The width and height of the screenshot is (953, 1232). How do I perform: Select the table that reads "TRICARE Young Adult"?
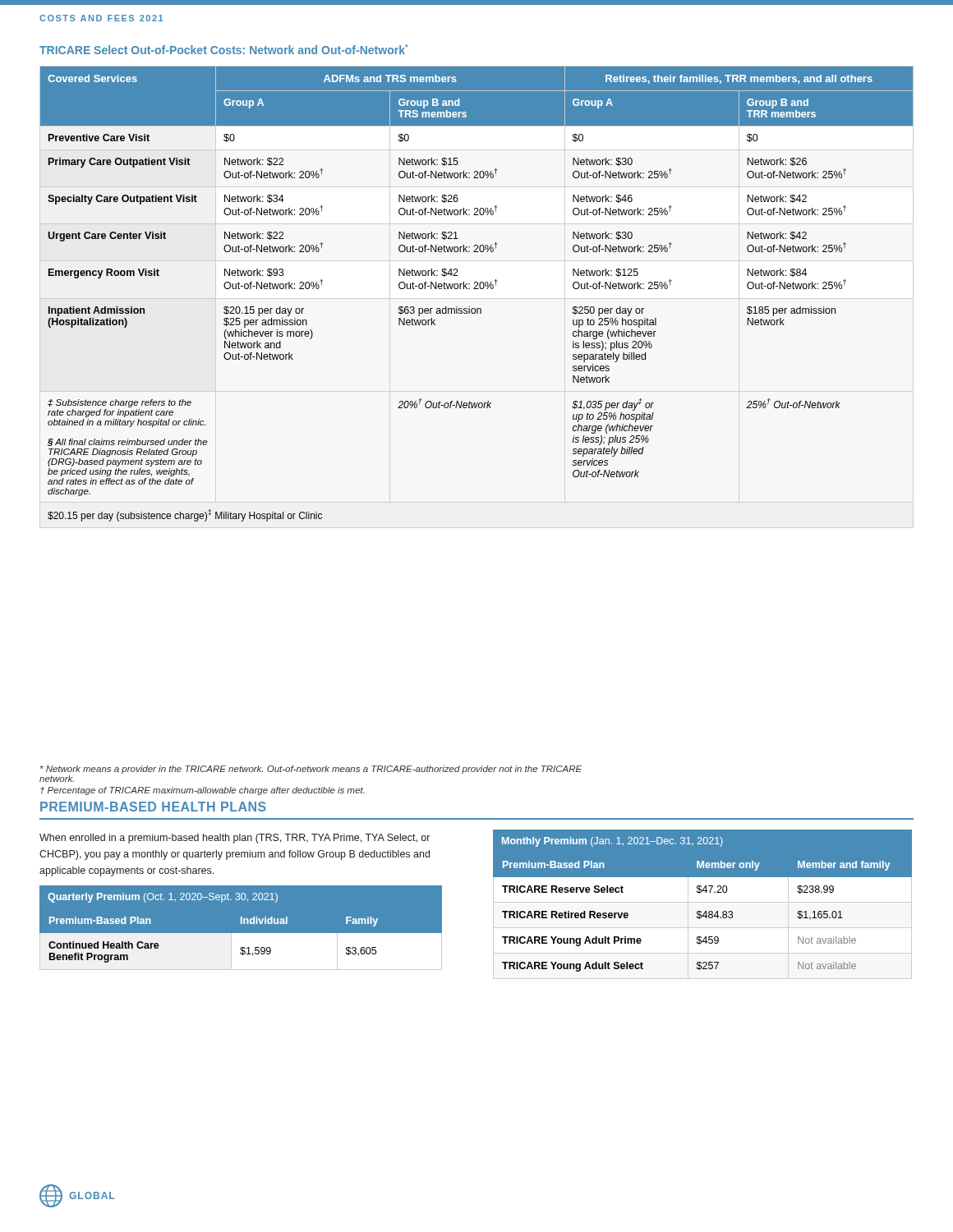[x=702, y=904]
